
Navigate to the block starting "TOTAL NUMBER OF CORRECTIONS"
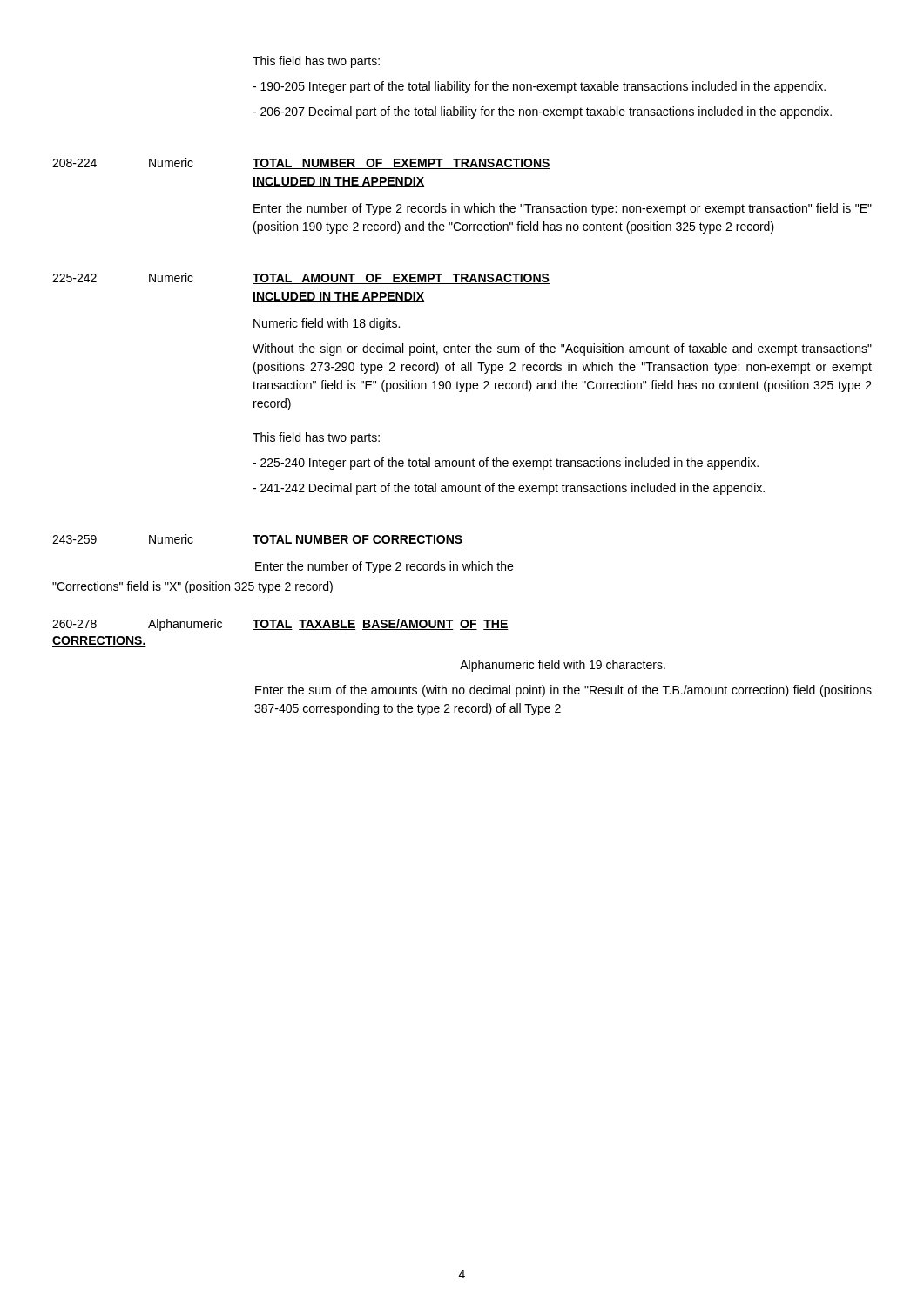click(358, 539)
